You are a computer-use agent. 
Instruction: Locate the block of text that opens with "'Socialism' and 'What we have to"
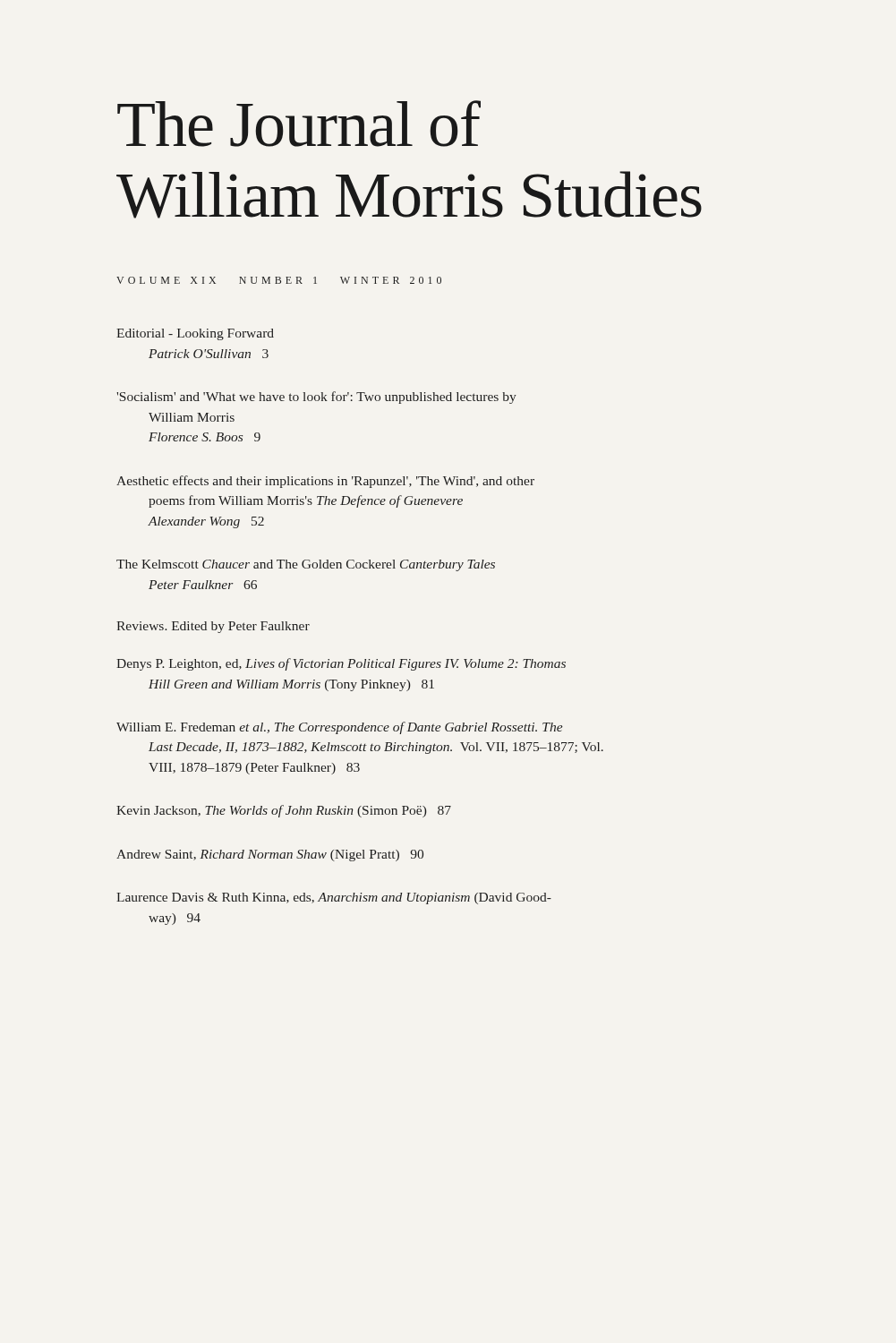(316, 398)
